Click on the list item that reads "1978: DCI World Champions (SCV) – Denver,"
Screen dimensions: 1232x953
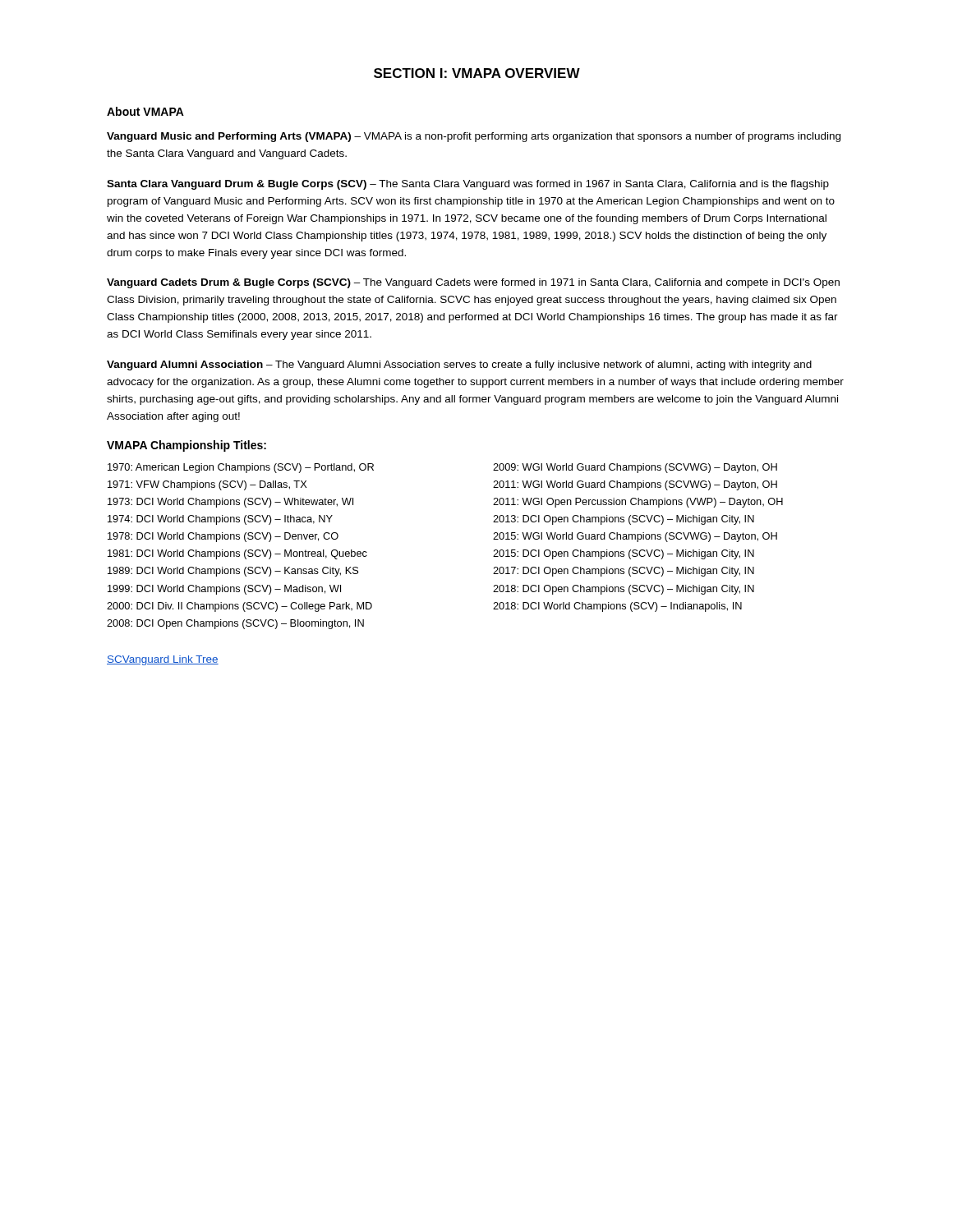223,536
